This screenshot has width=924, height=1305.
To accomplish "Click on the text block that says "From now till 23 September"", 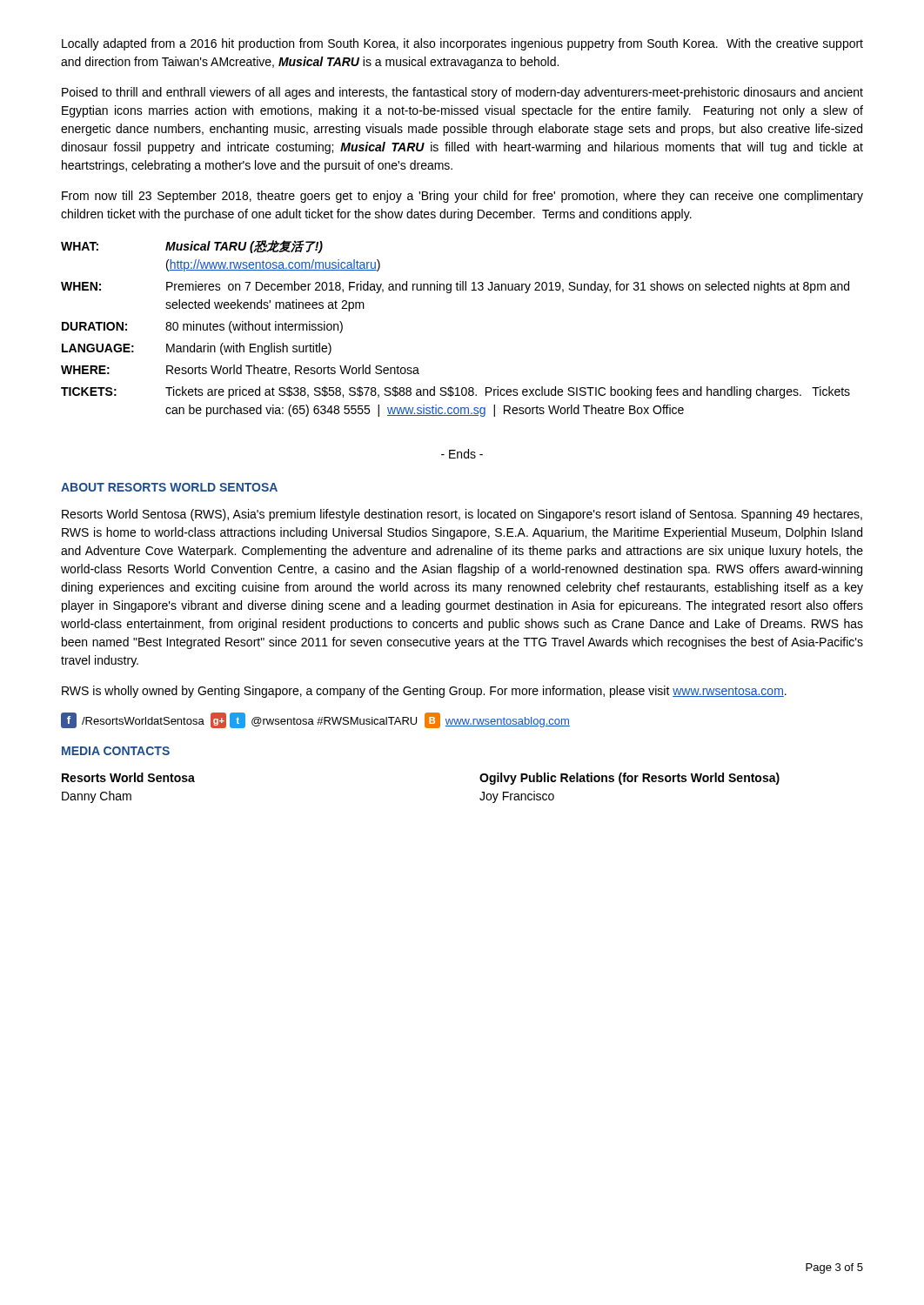I will point(462,205).
